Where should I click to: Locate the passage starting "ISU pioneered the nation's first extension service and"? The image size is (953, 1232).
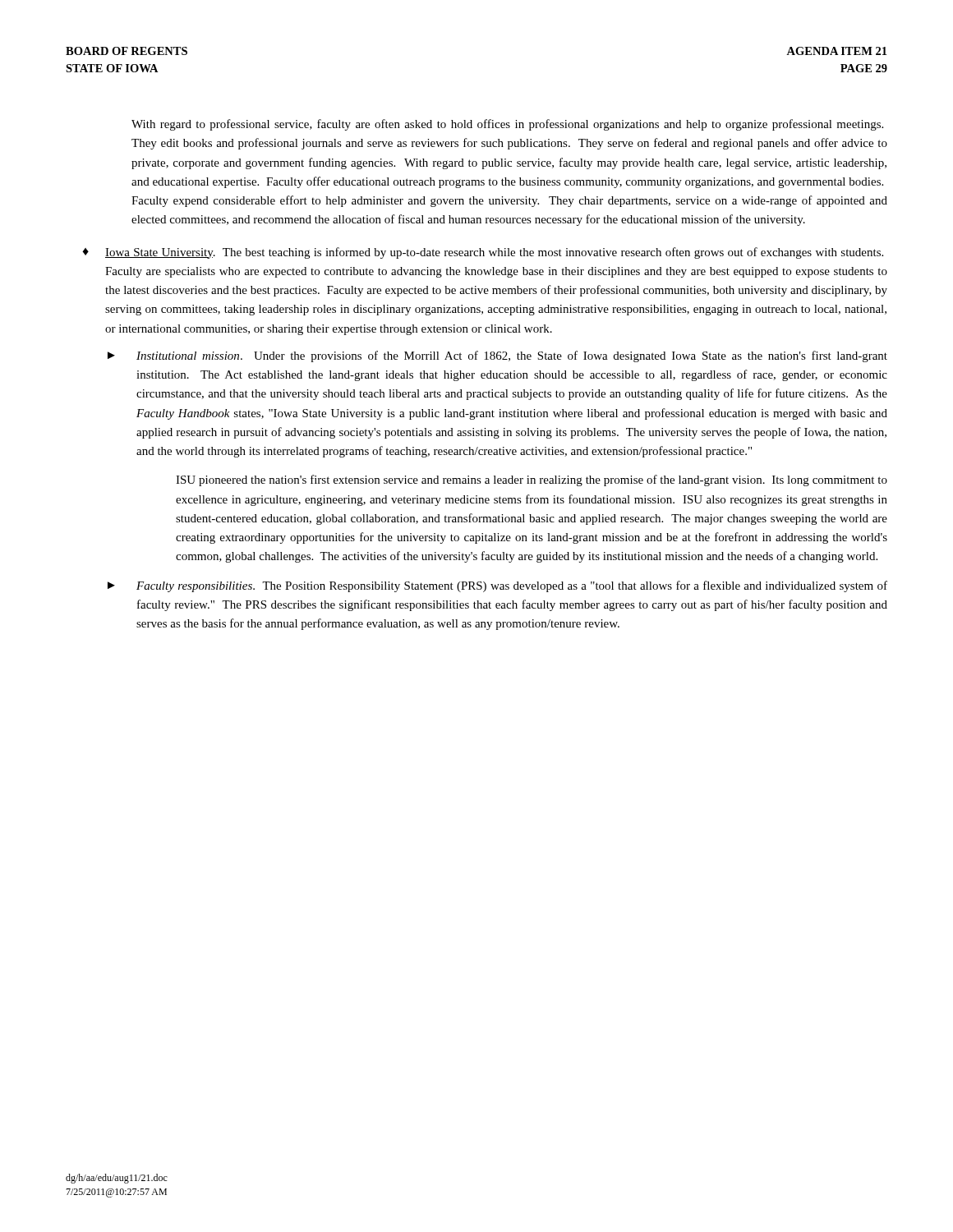click(532, 519)
